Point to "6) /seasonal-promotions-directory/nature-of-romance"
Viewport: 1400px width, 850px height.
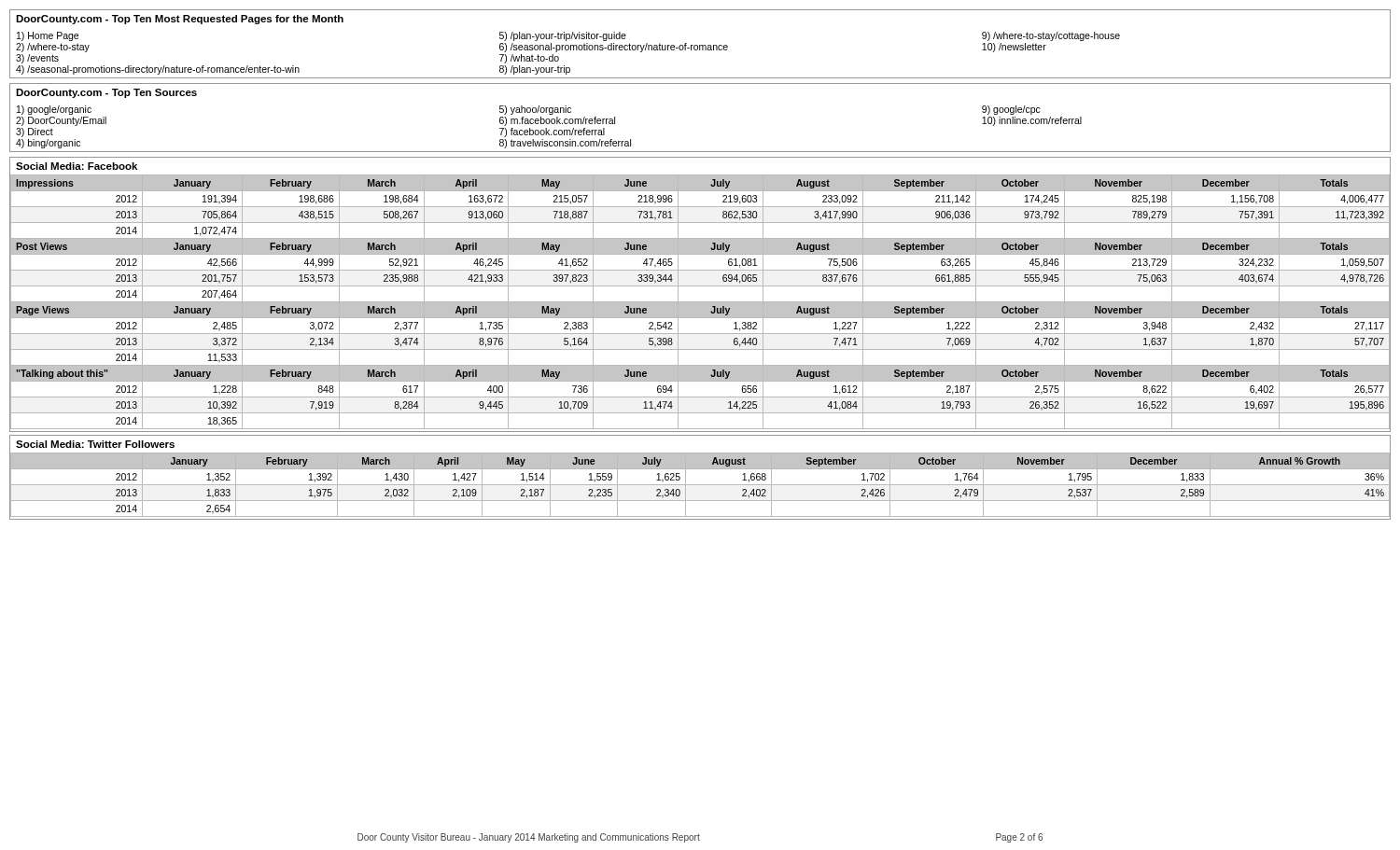[613, 47]
